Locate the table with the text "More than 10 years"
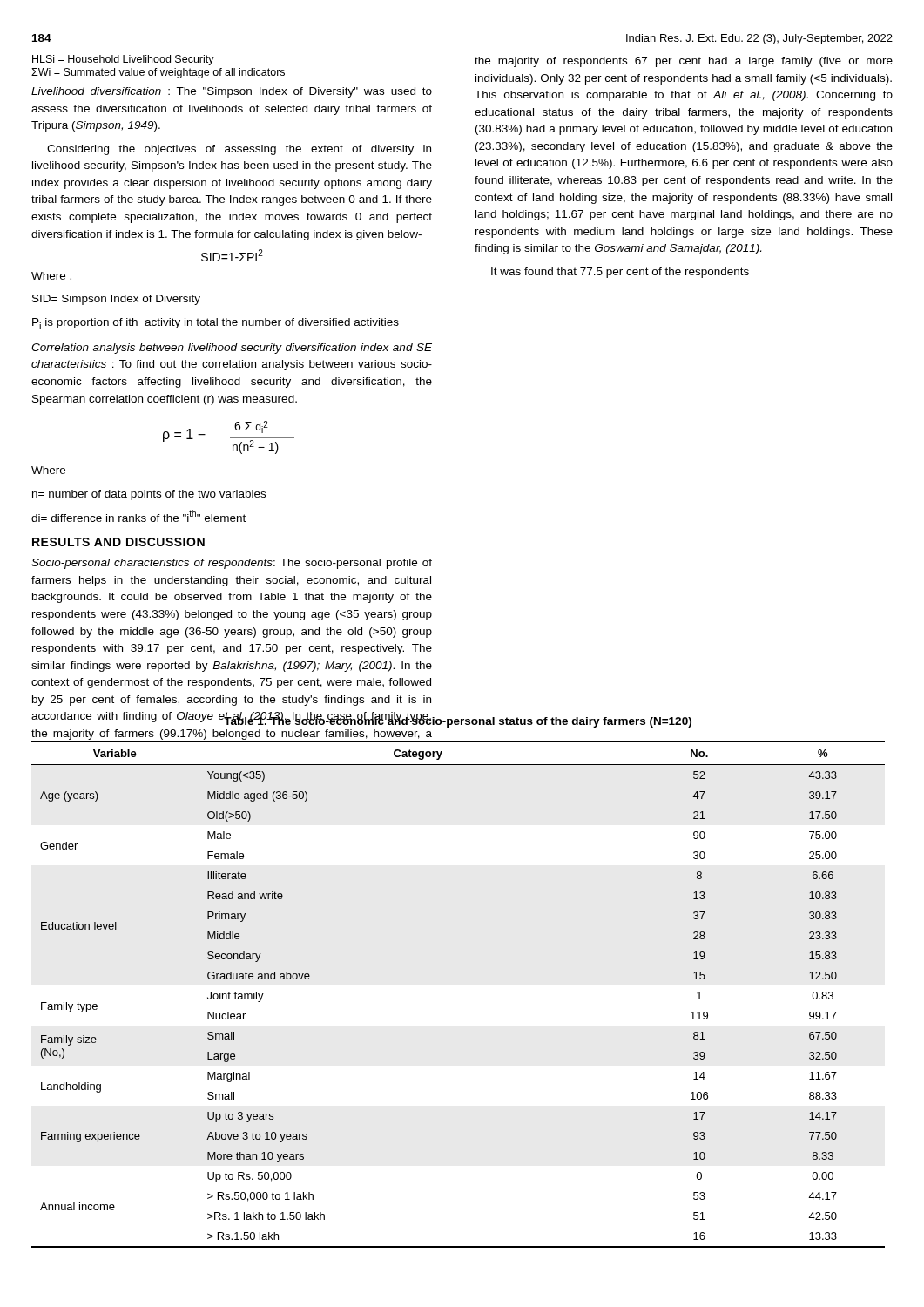This screenshot has width=924, height=1307. coord(458,994)
